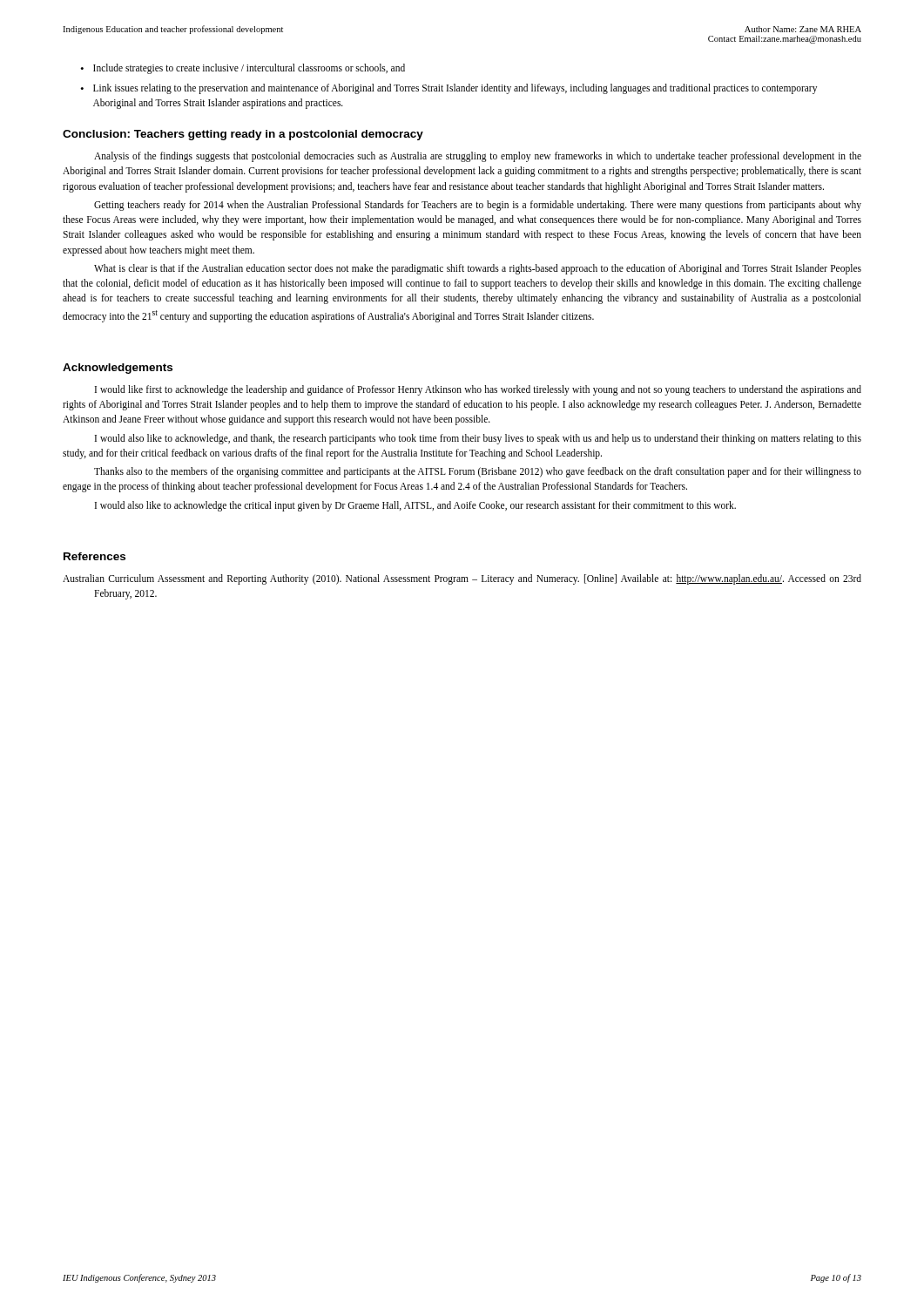
Task: Click on the text block that says "Getting teachers ready for"
Action: coord(462,227)
